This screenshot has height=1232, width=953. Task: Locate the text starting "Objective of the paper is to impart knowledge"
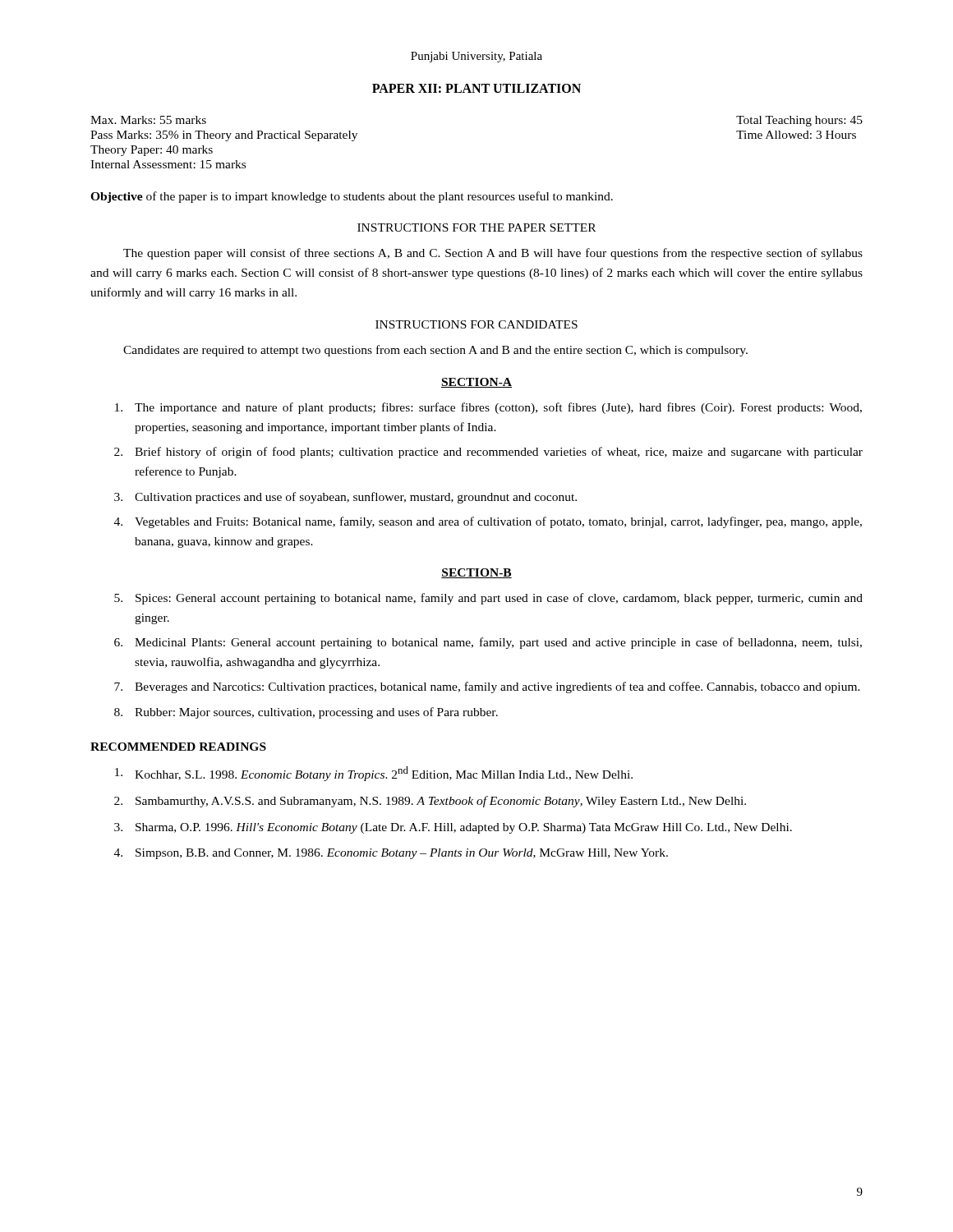coord(352,196)
